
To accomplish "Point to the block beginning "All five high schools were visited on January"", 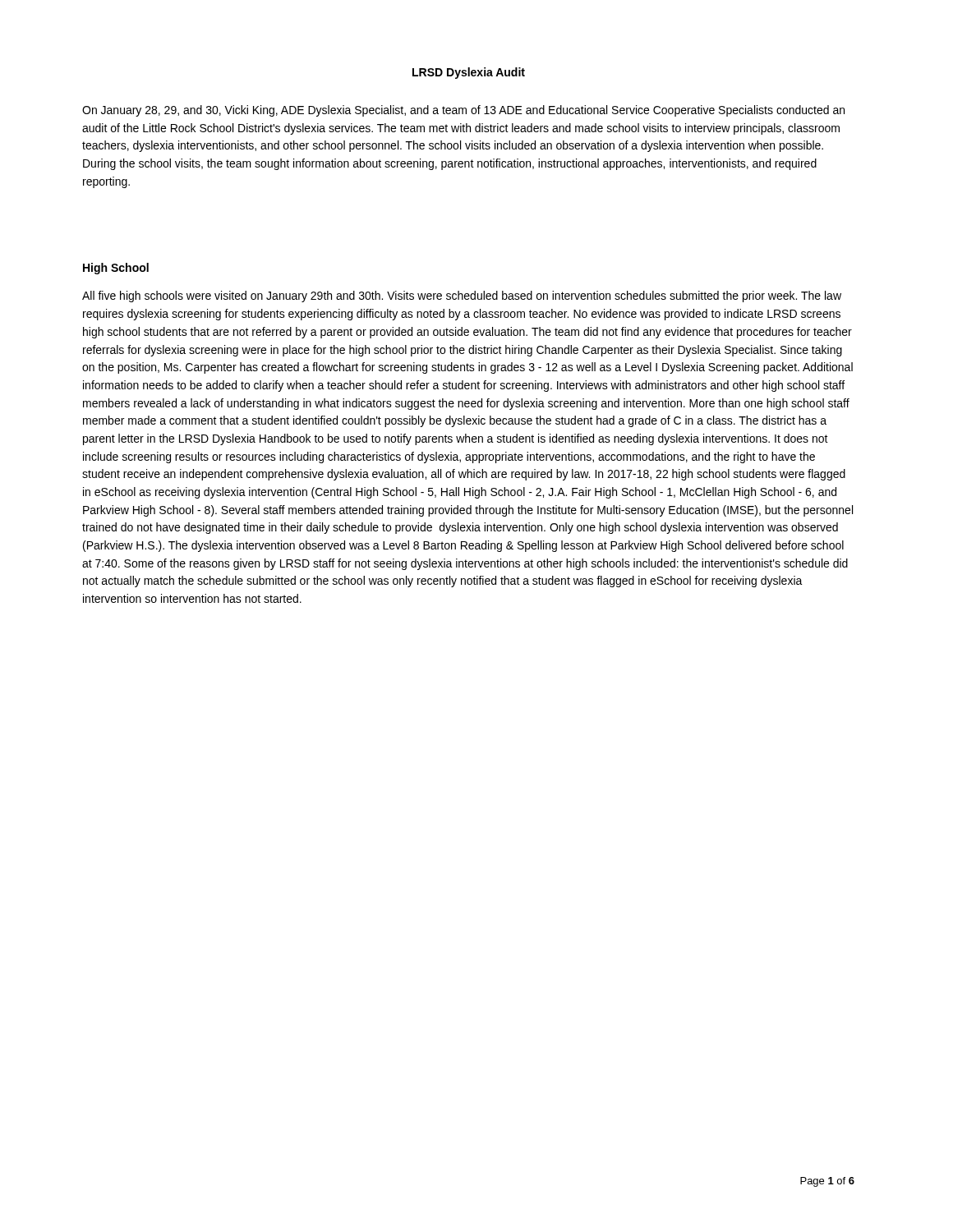I will tap(468, 447).
